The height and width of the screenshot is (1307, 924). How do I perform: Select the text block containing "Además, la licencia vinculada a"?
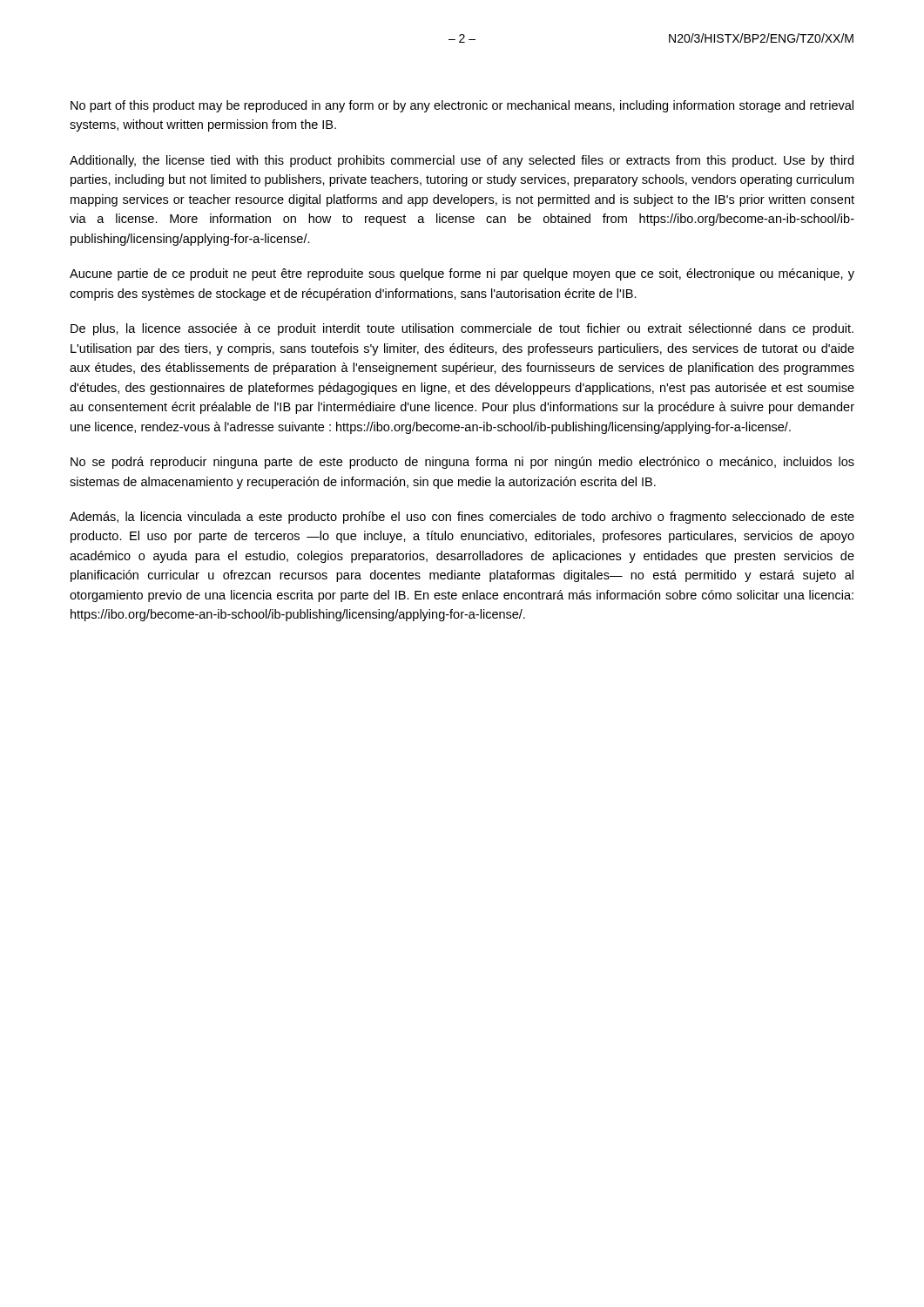462,566
